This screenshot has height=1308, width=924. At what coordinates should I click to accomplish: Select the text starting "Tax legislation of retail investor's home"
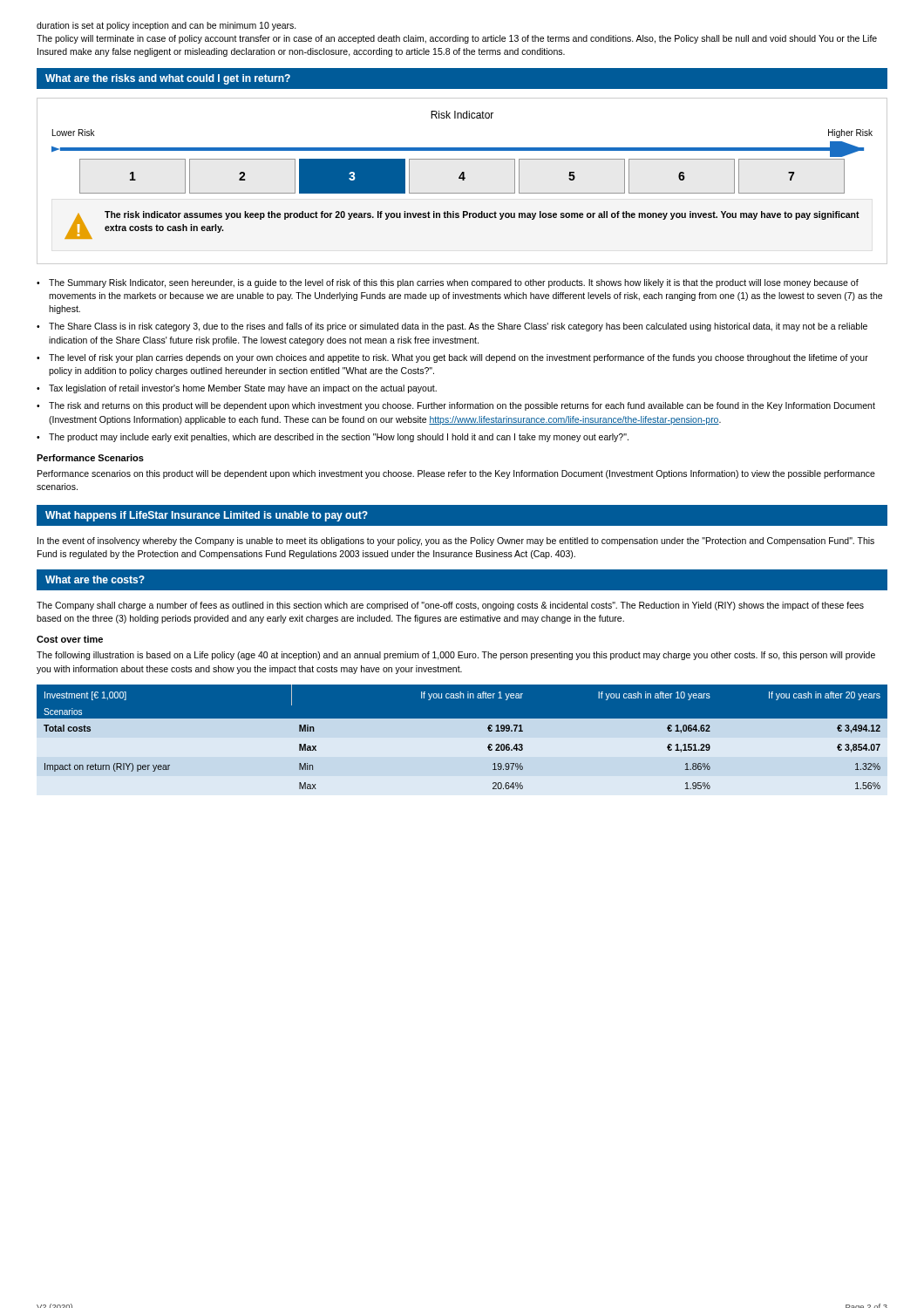point(243,388)
